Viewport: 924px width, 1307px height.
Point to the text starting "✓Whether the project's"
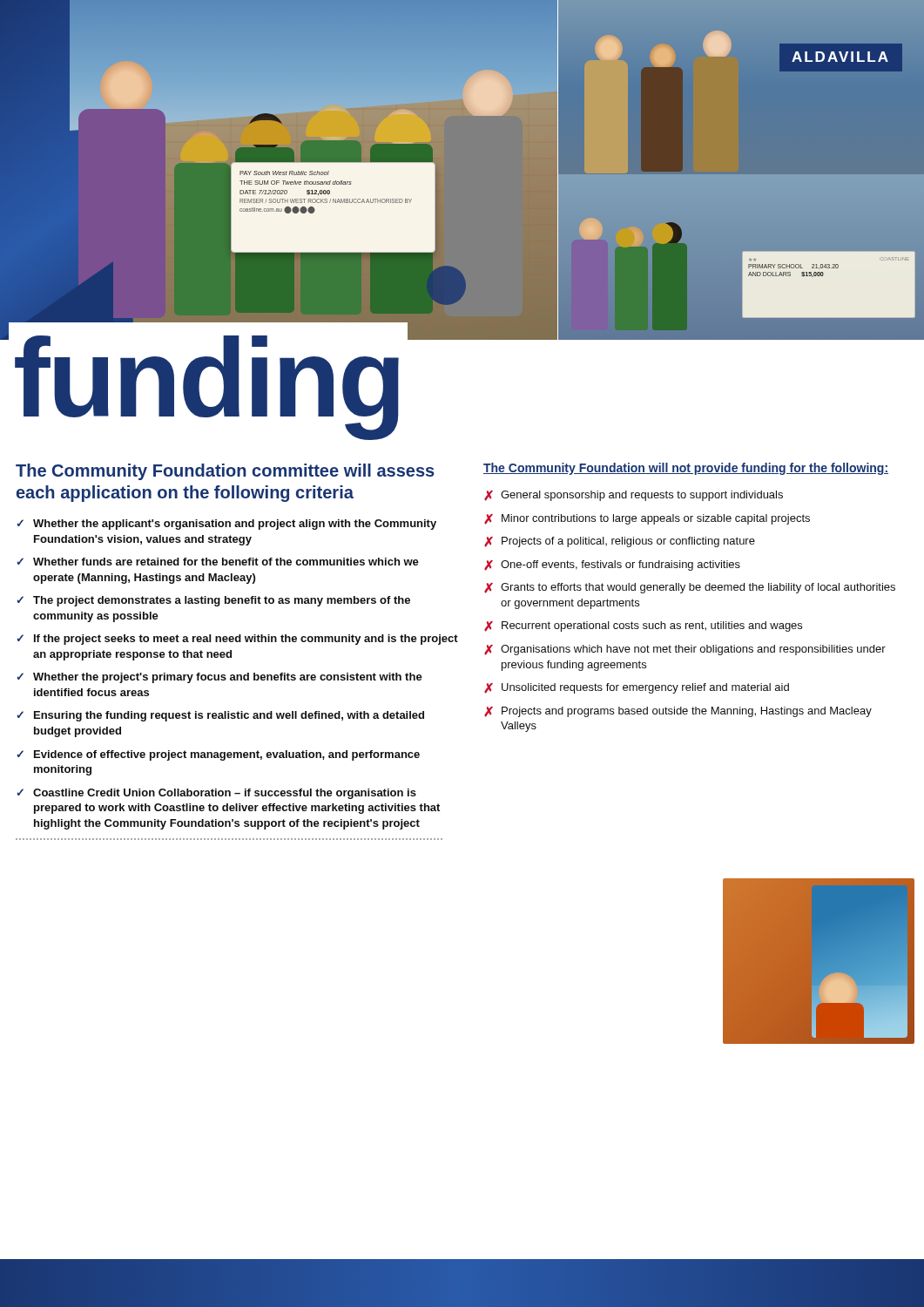click(219, 684)
